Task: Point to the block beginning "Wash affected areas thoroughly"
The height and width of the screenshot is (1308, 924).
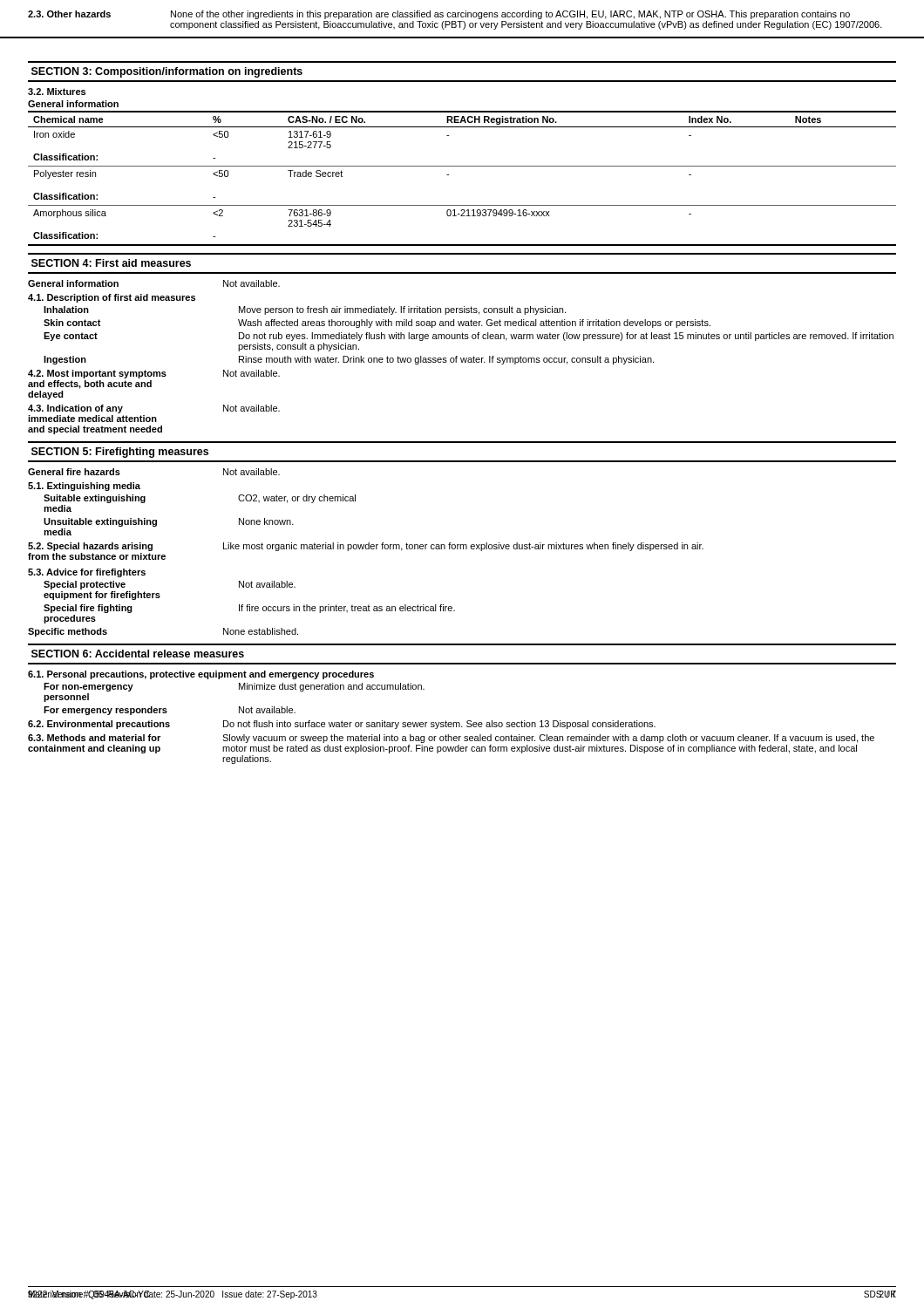Action: pos(475,323)
